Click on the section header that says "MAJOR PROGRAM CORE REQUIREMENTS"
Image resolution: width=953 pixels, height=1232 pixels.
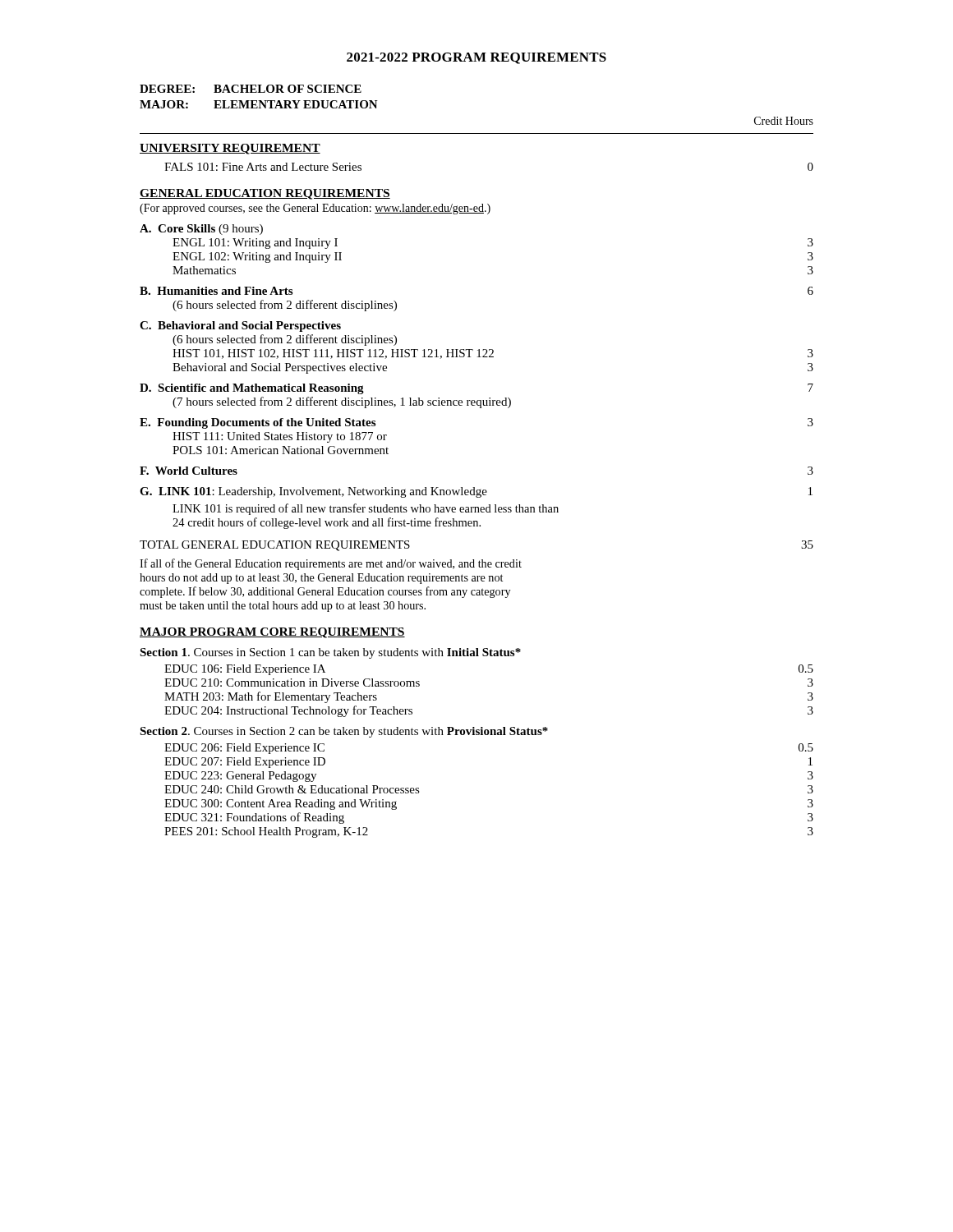(x=272, y=631)
